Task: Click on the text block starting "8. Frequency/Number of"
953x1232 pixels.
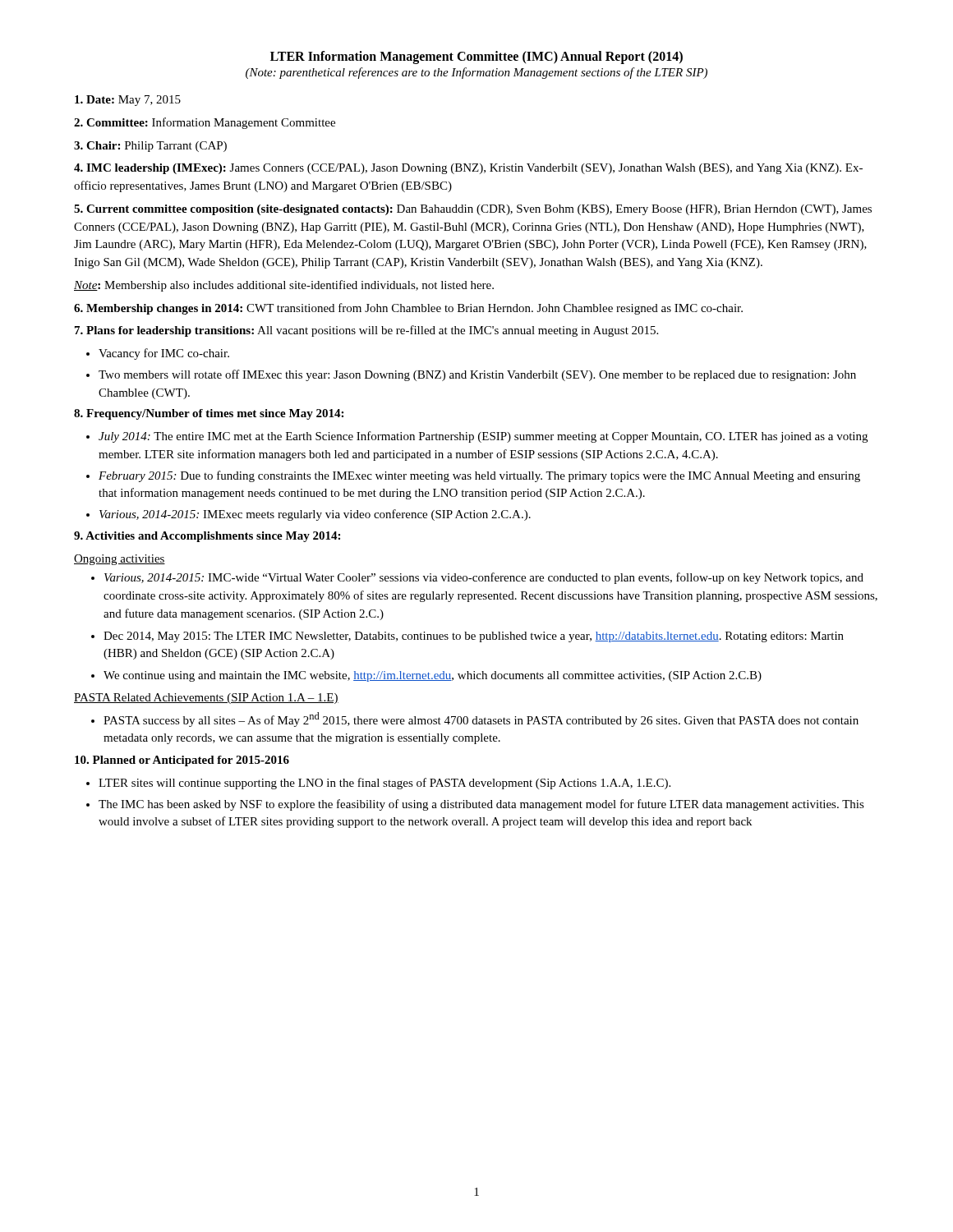Action: (x=209, y=413)
